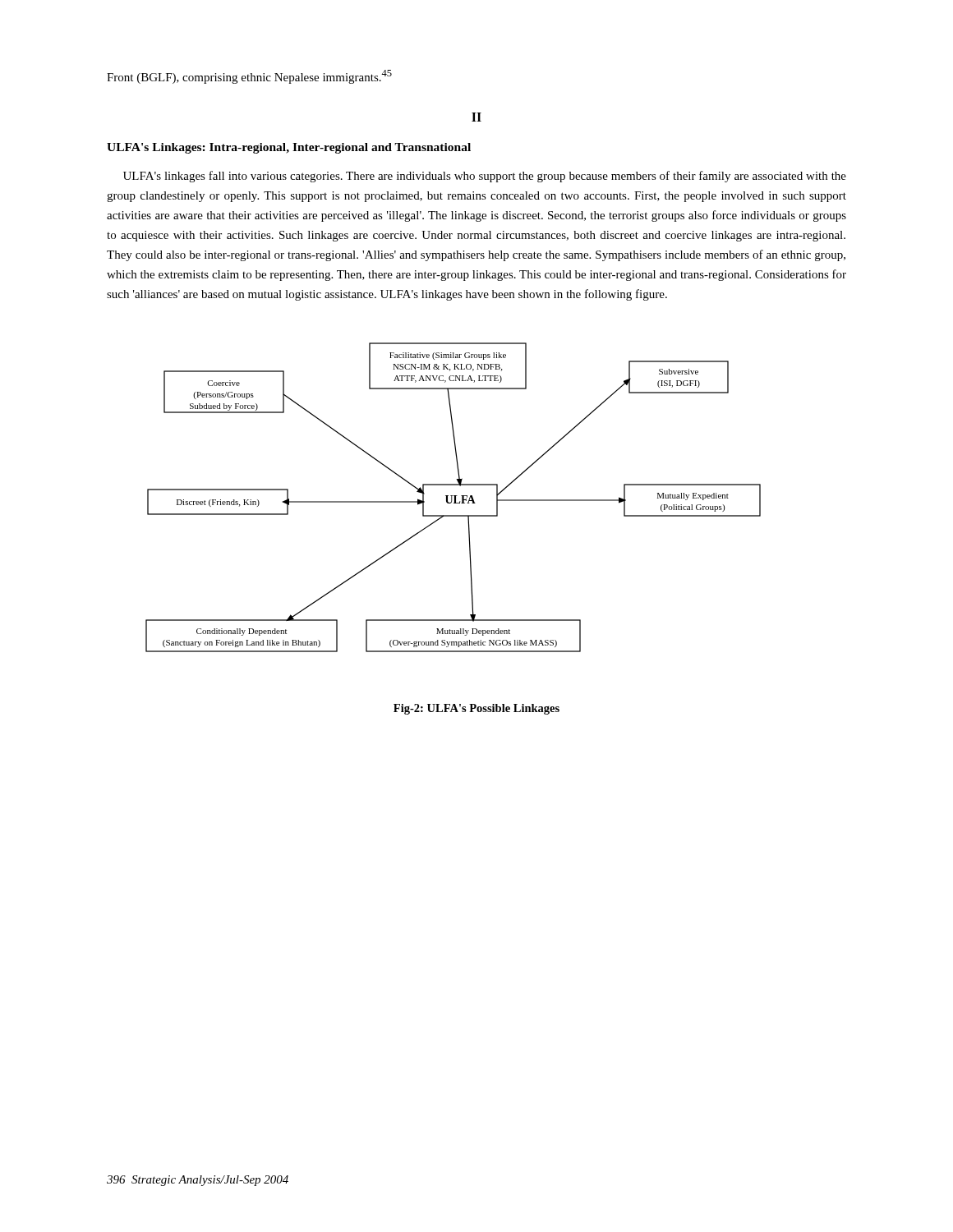Navigate to the block starting "Front (BGLF), comprising ethnic Nepalese immigrants.45"
Screen dimensions: 1232x953
[249, 76]
